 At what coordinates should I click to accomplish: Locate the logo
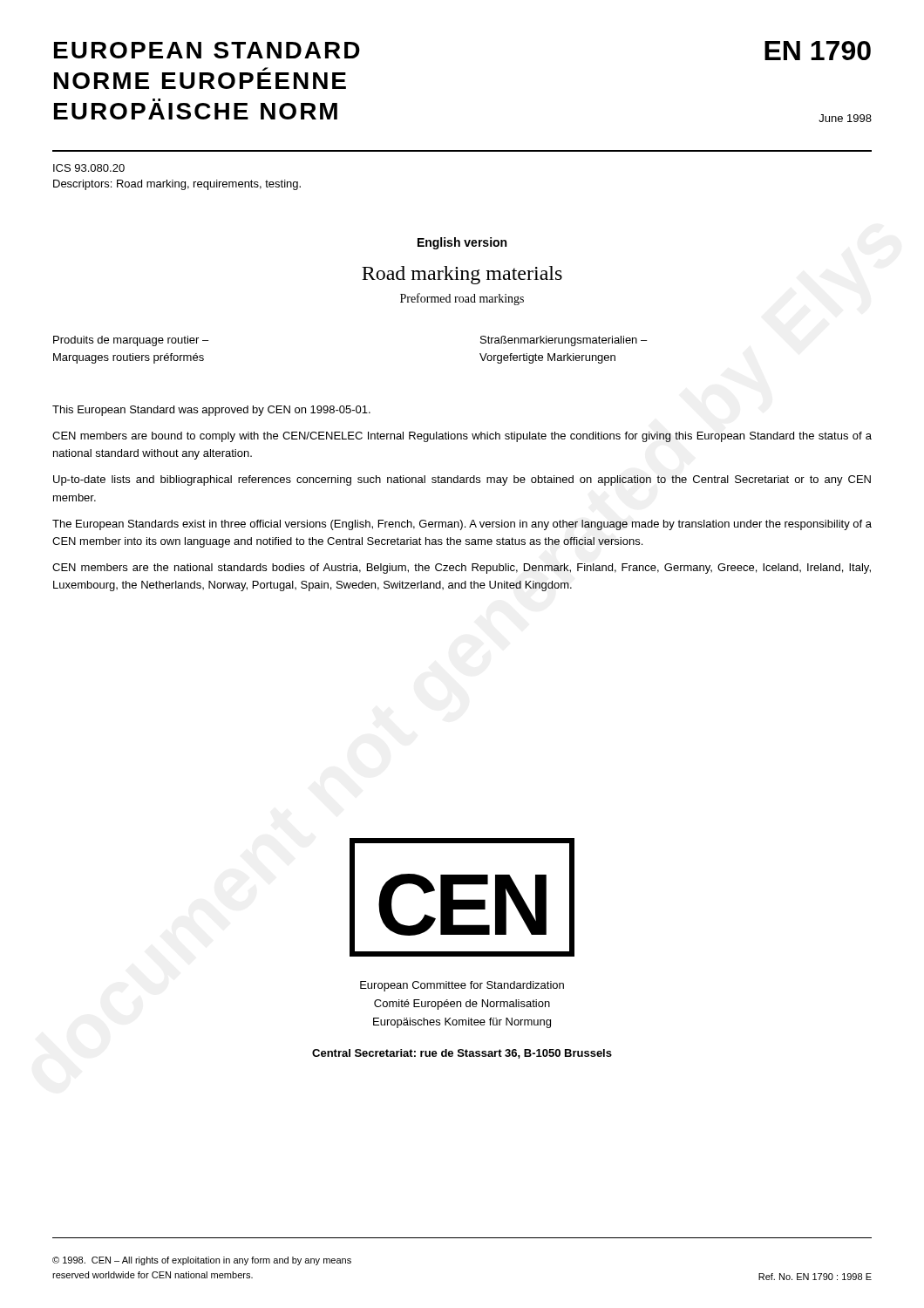pyautogui.click(x=462, y=899)
